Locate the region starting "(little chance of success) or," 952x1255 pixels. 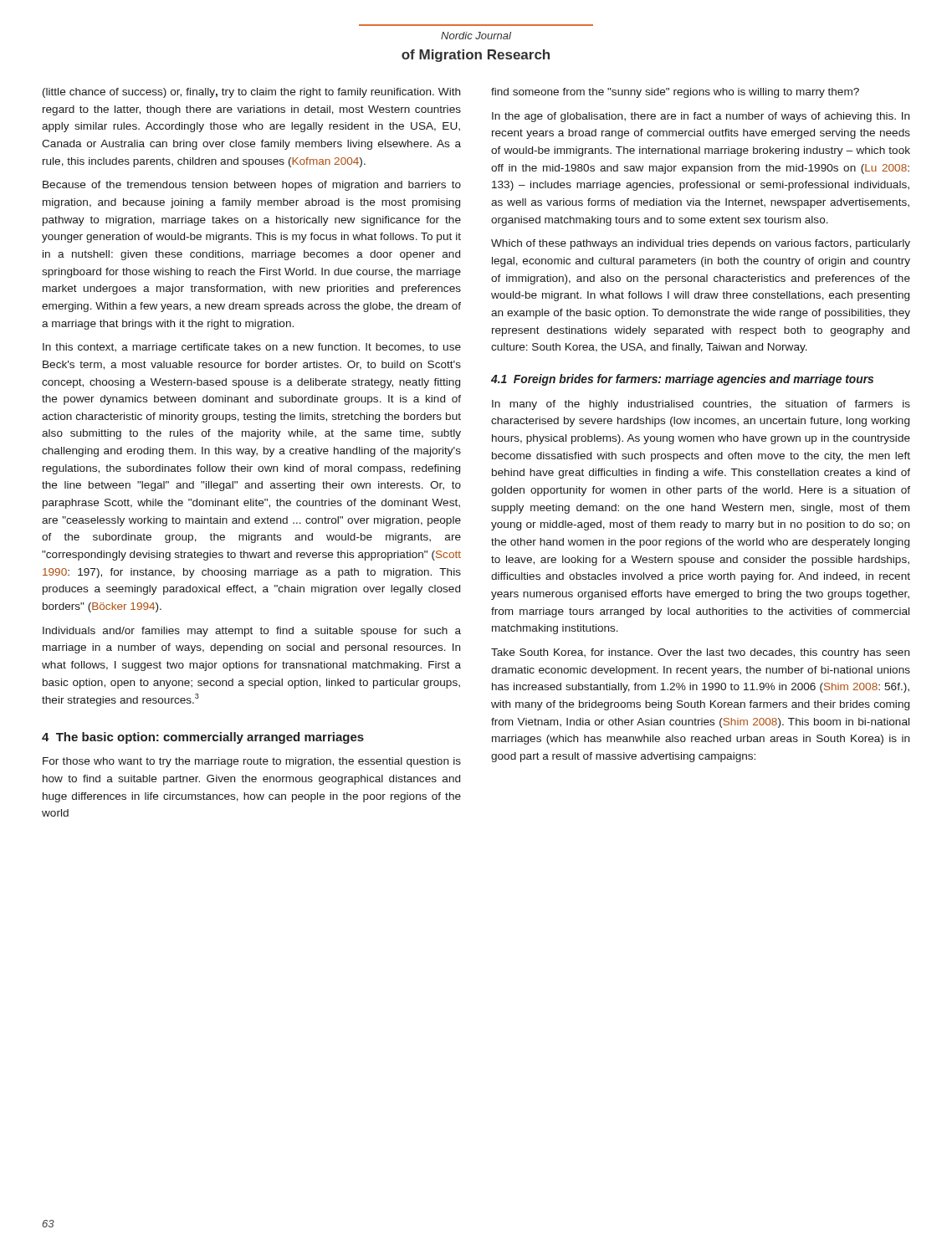point(251,127)
